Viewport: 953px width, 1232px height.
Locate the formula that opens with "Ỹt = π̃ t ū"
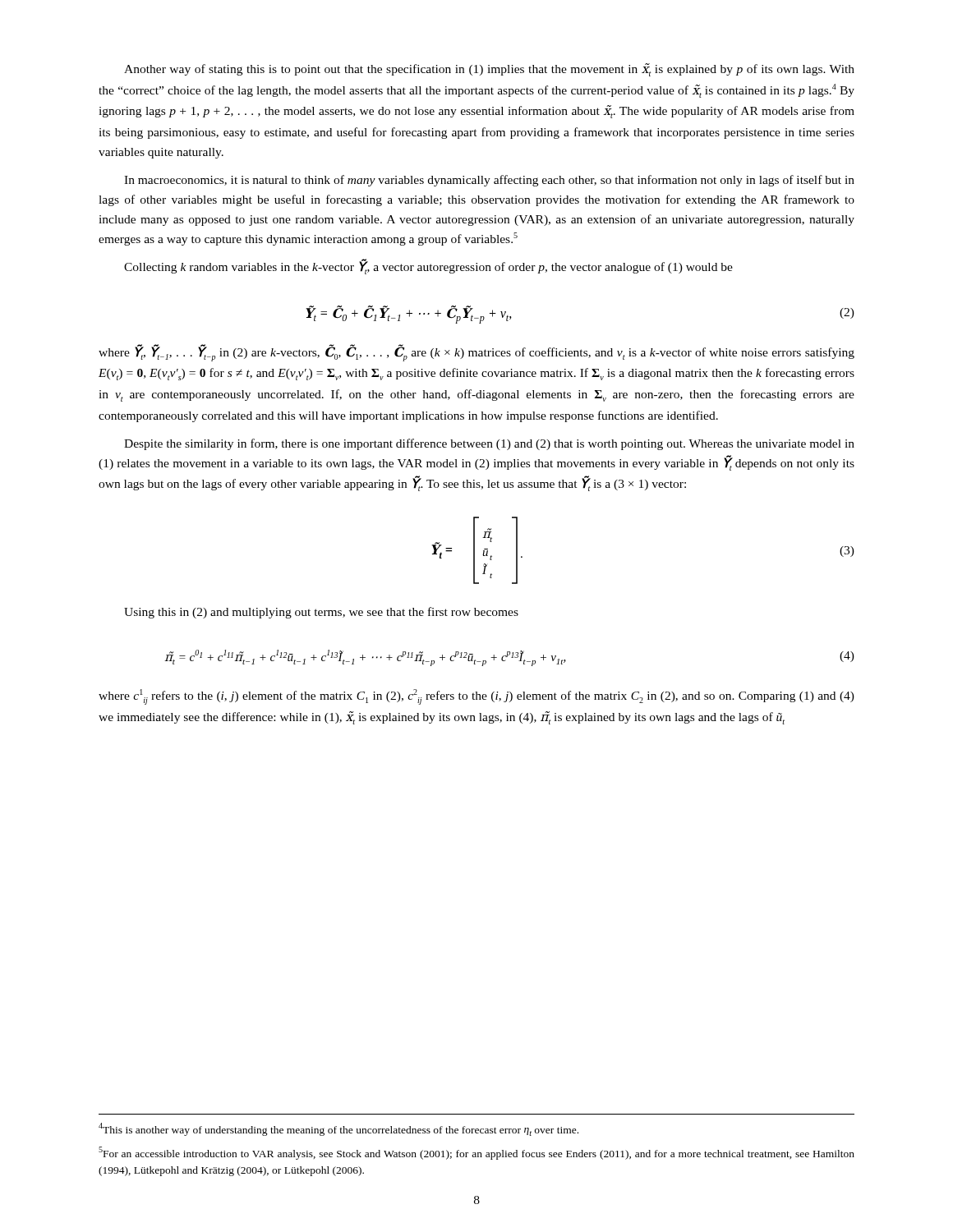pyautogui.click(x=474, y=550)
